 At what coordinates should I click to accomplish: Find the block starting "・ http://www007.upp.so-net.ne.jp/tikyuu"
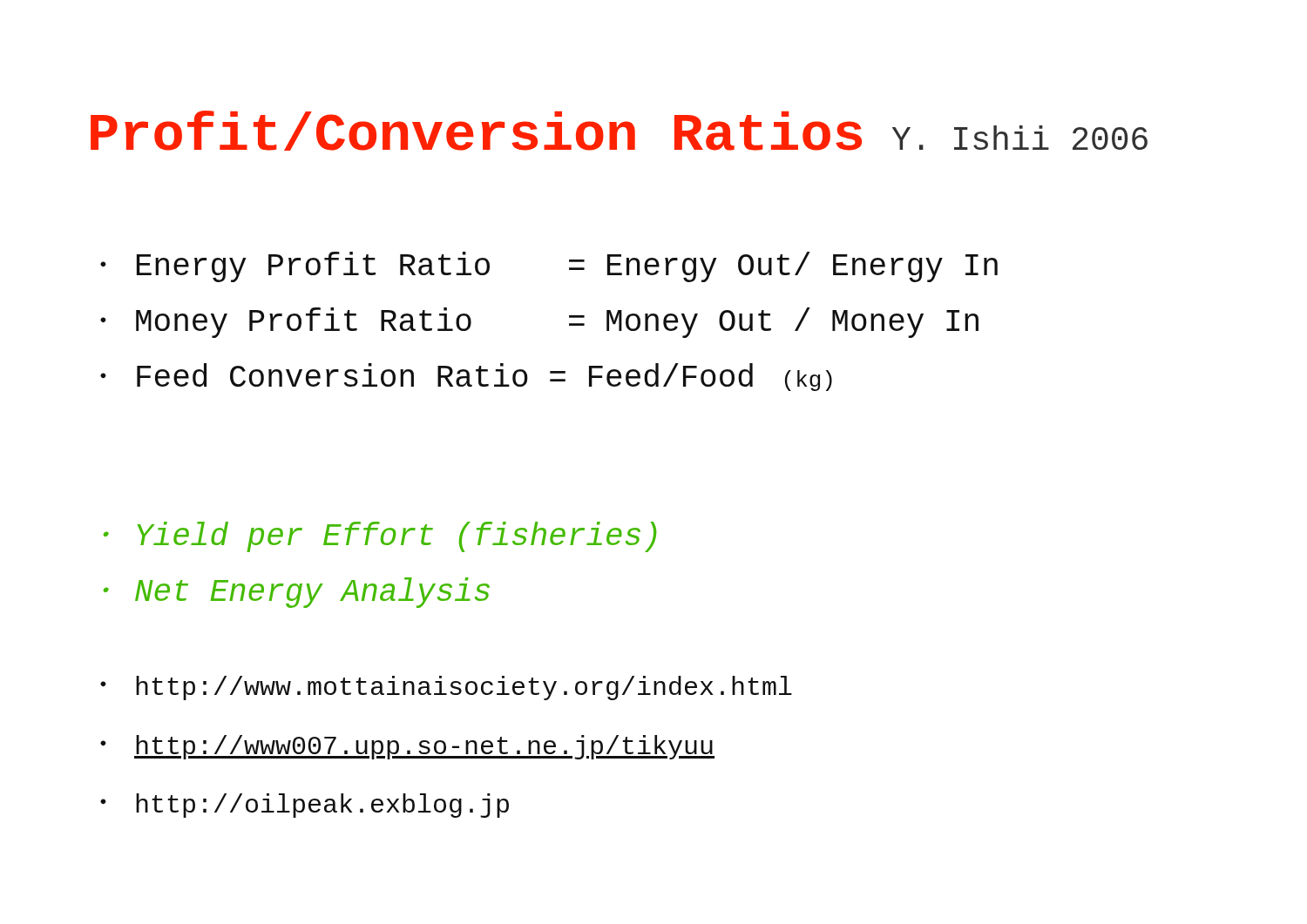[401, 746]
